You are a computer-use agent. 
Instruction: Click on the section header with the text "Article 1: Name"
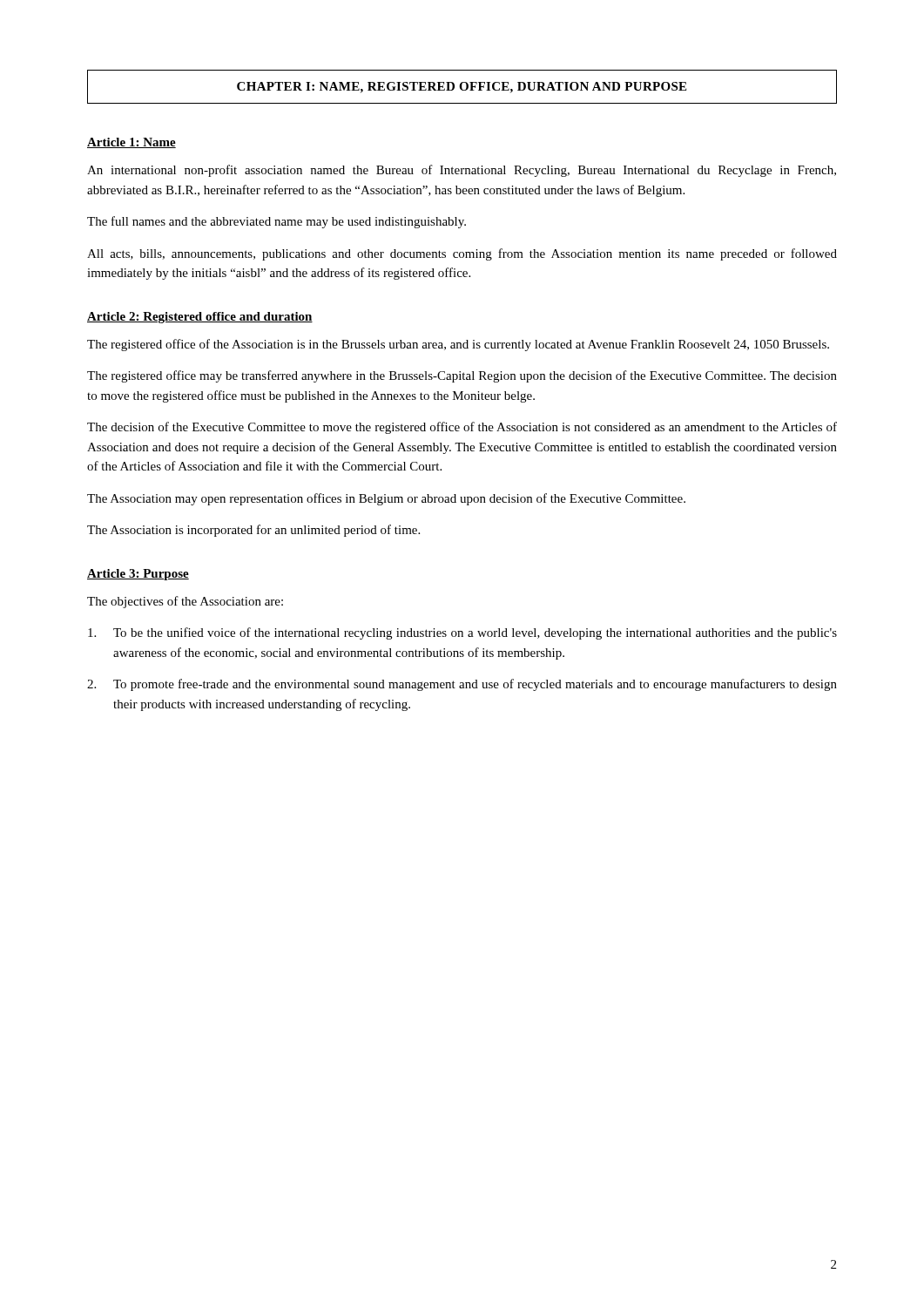coord(131,142)
